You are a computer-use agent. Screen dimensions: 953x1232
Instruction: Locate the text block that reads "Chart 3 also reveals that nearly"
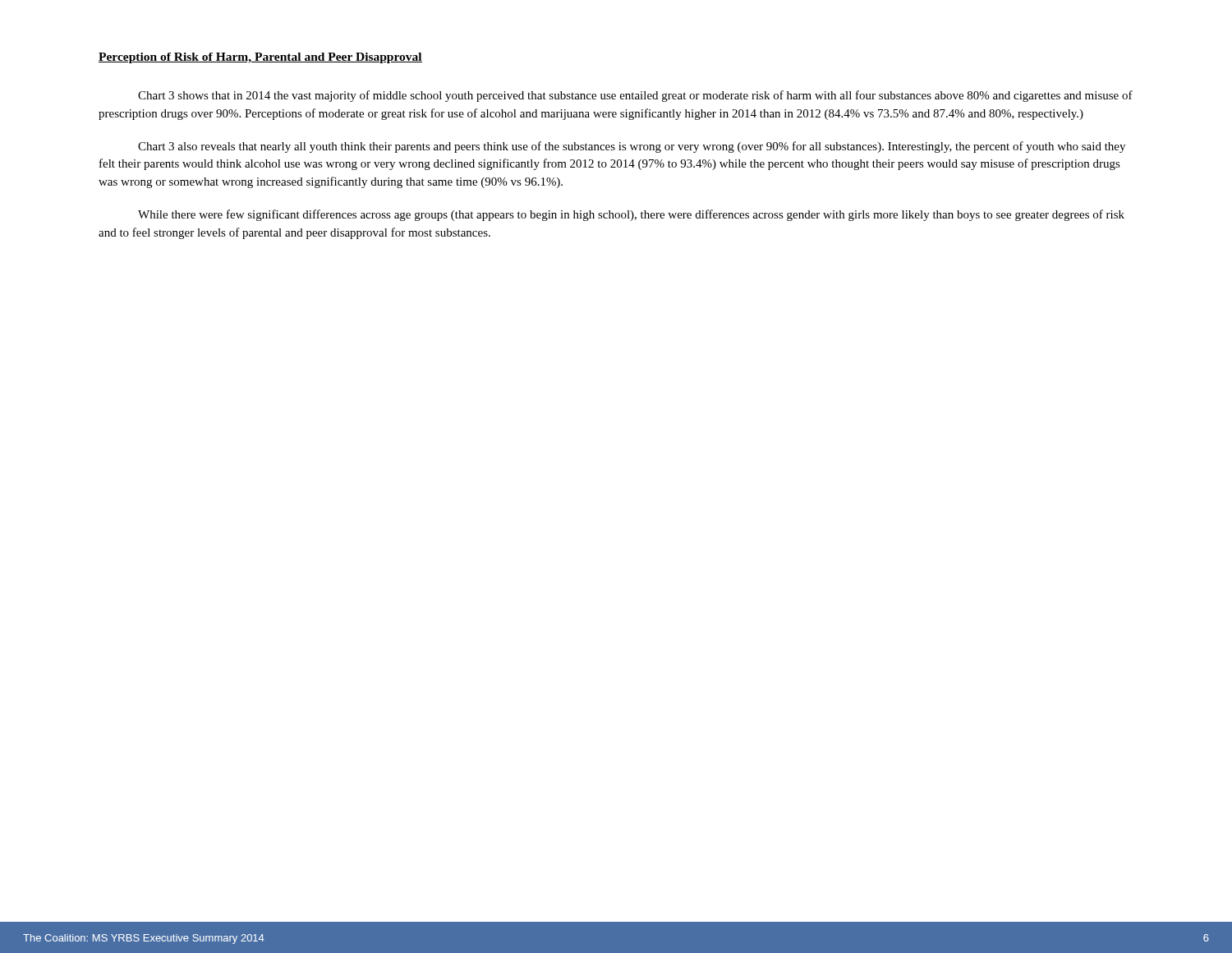coord(612,164)
